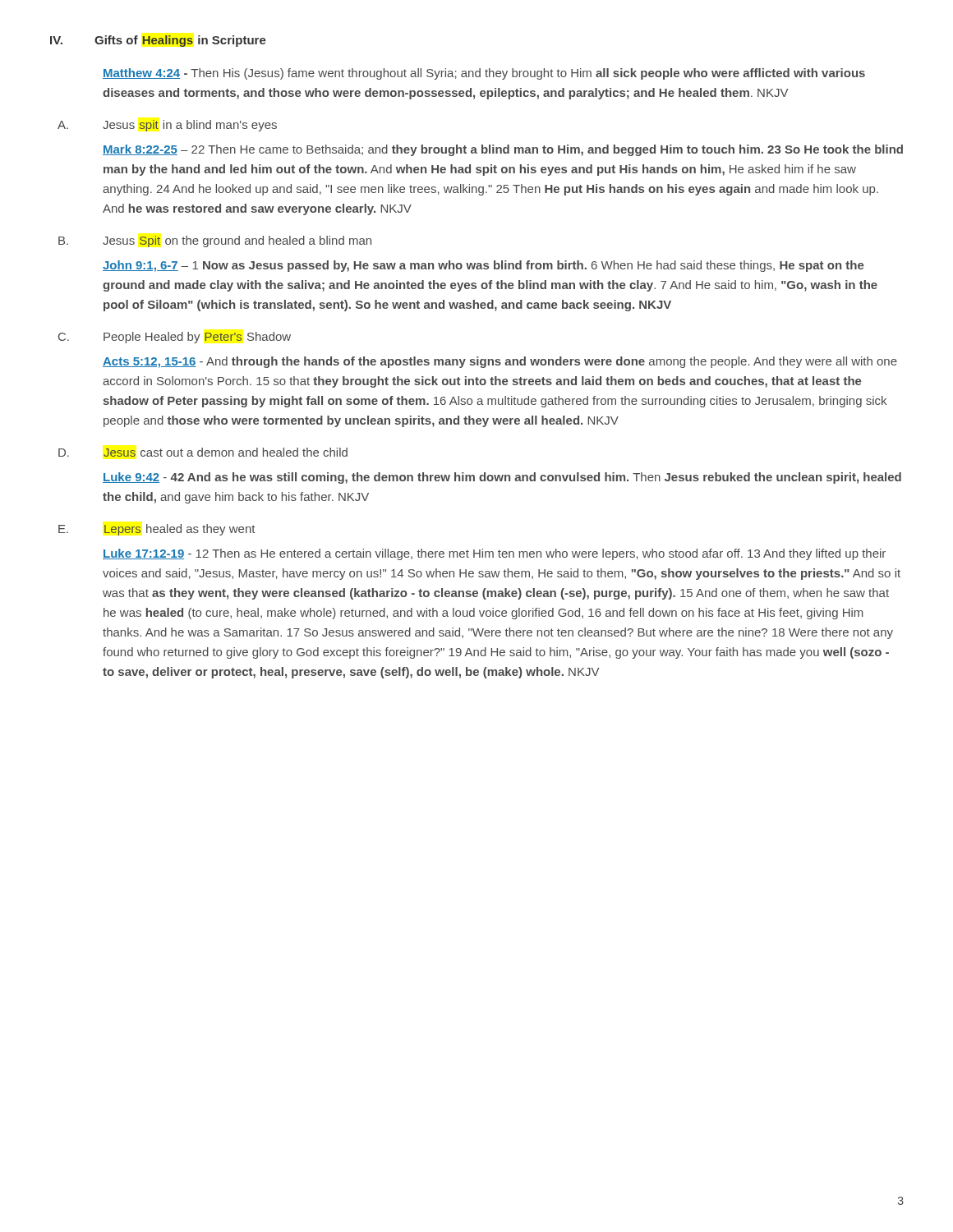Click on the text starting "Matthew 4:24 - Then"
The image size is (953, 1232).
pyautogui.click(x=484, y=83)
